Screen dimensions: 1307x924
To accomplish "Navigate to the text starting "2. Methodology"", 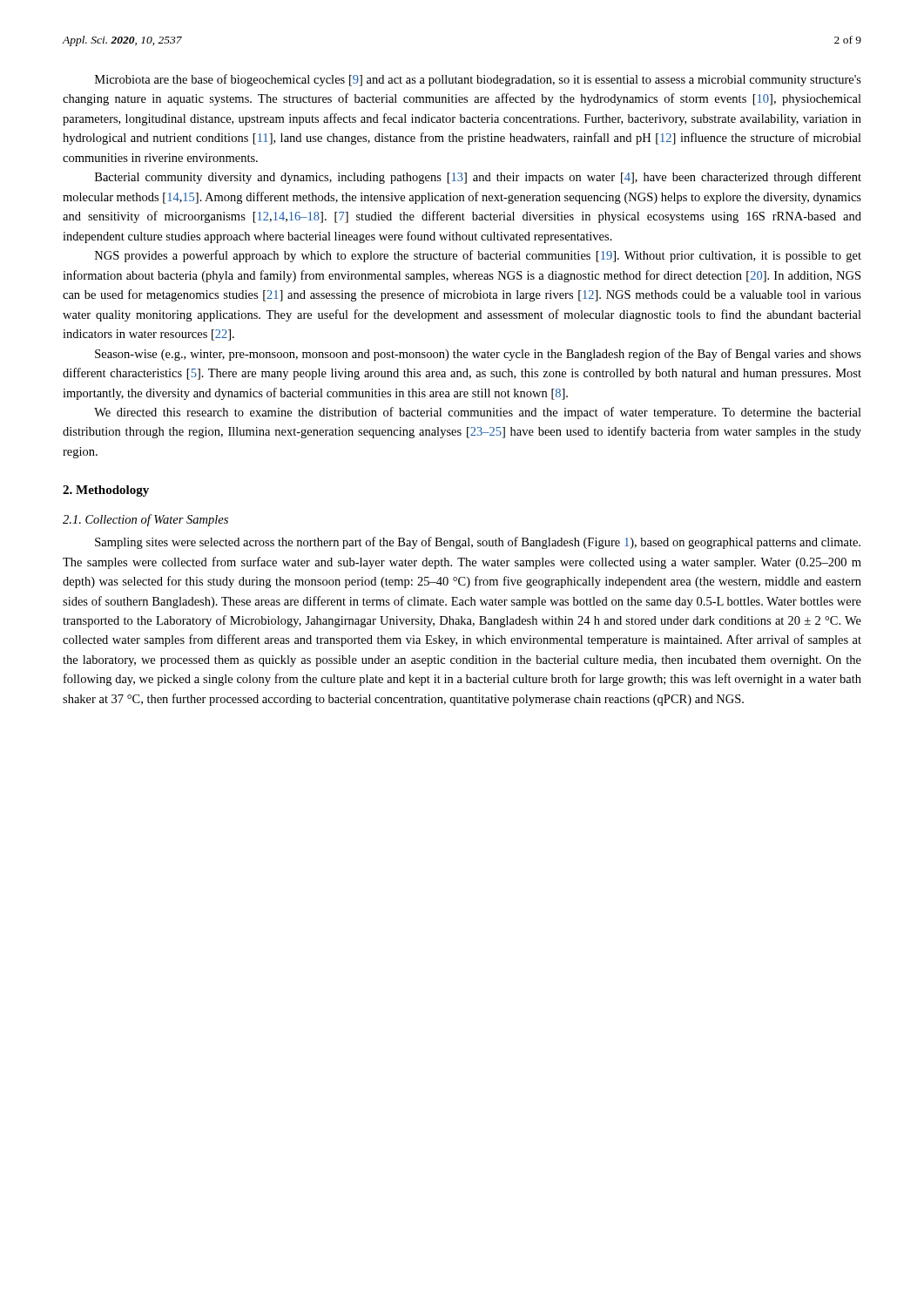I will [106, 490].
